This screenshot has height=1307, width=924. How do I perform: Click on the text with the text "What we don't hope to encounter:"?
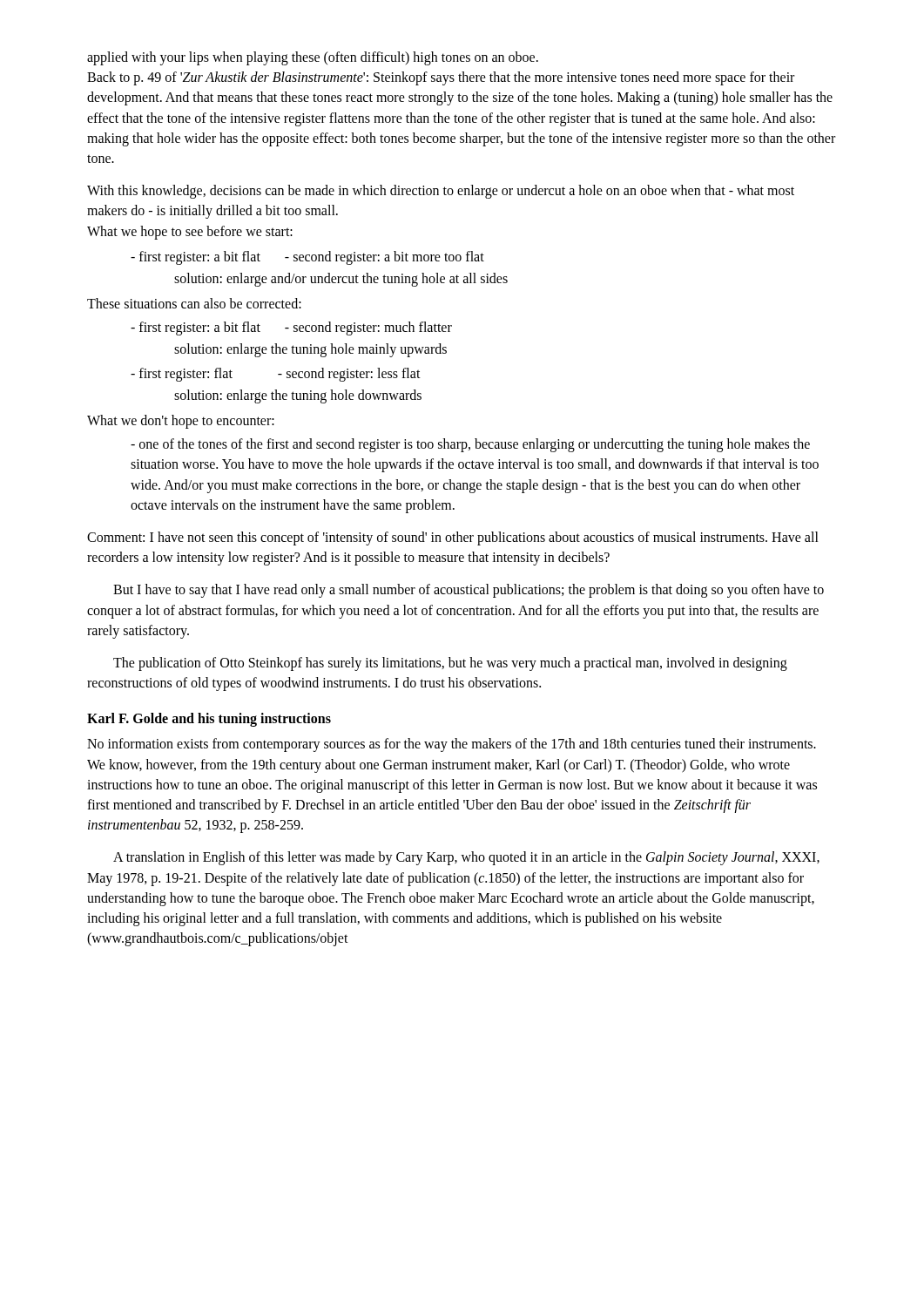[181, 420]
